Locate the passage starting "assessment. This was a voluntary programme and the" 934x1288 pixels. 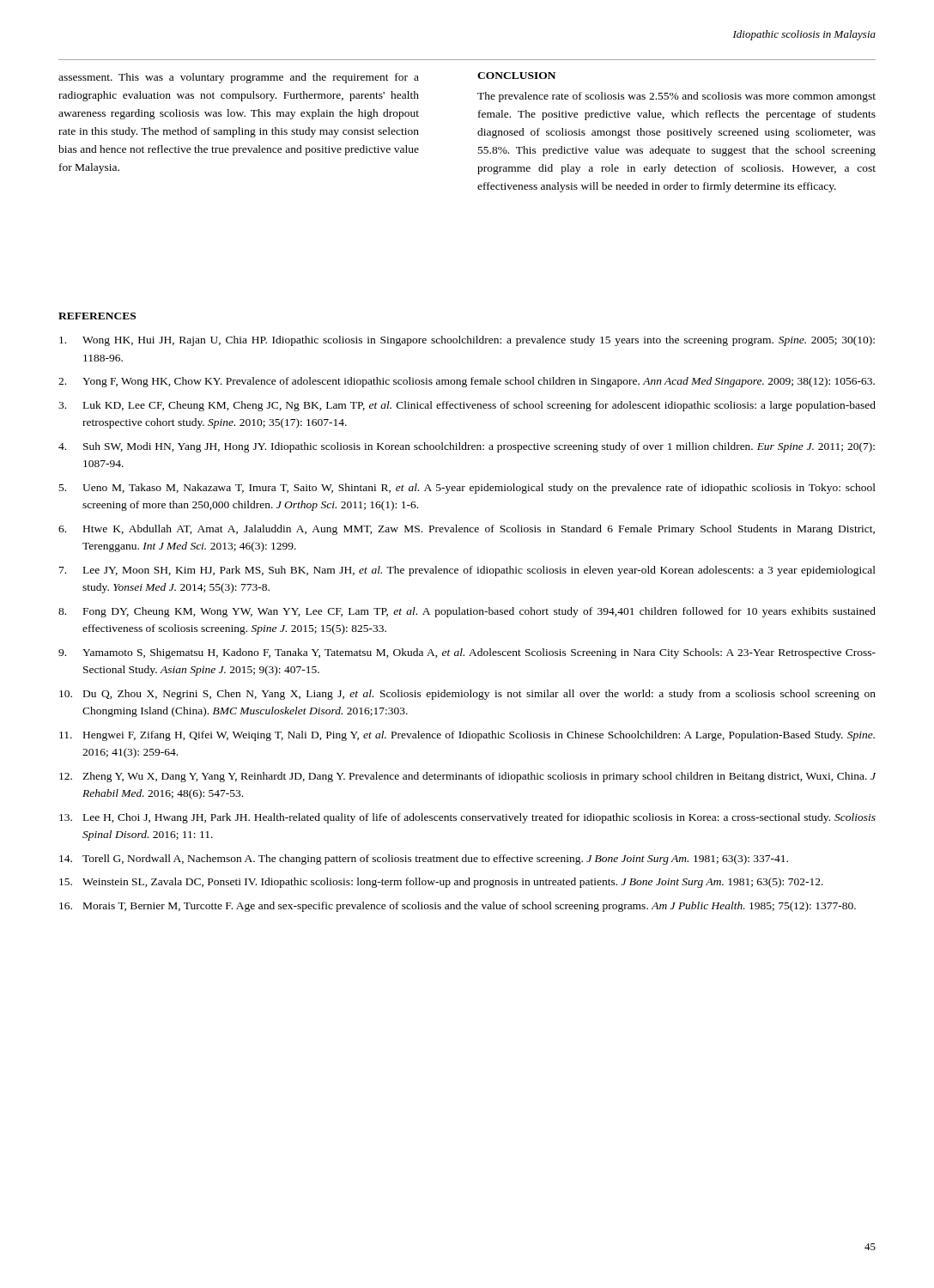(239, 123)
